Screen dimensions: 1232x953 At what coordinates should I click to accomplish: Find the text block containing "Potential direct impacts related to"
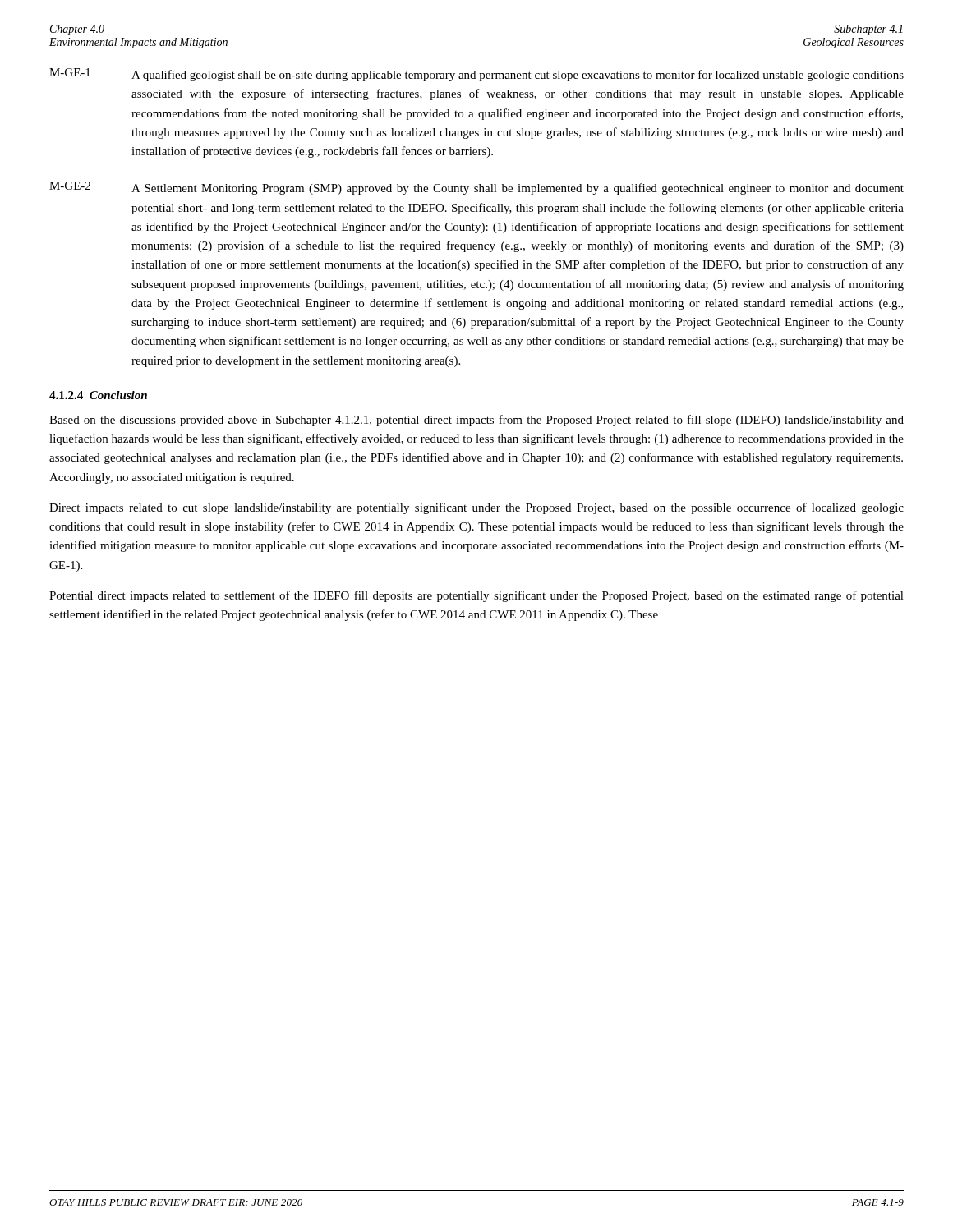tap(476, 605)
